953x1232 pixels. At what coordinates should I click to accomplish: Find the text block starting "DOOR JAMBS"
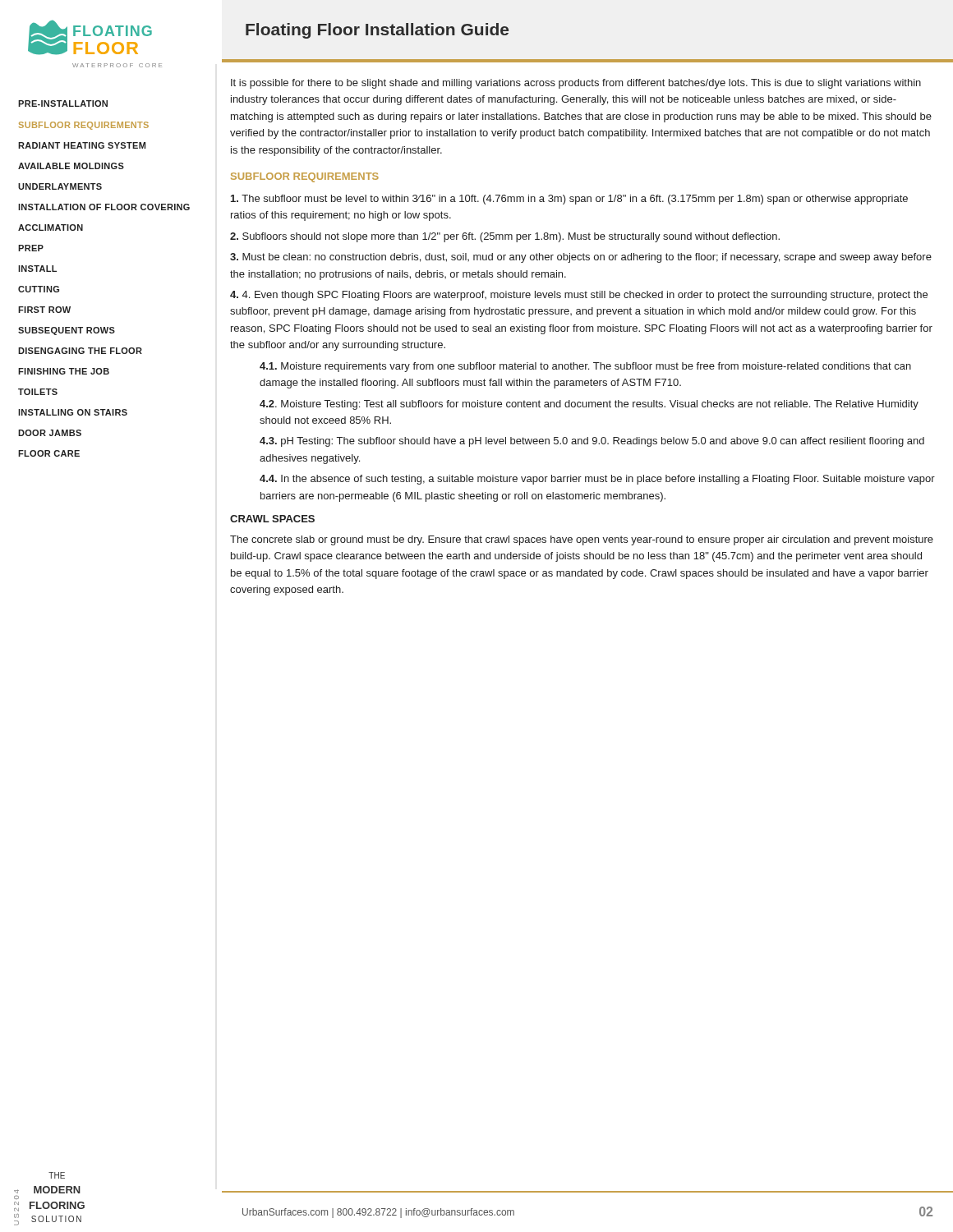click(50, 433)
